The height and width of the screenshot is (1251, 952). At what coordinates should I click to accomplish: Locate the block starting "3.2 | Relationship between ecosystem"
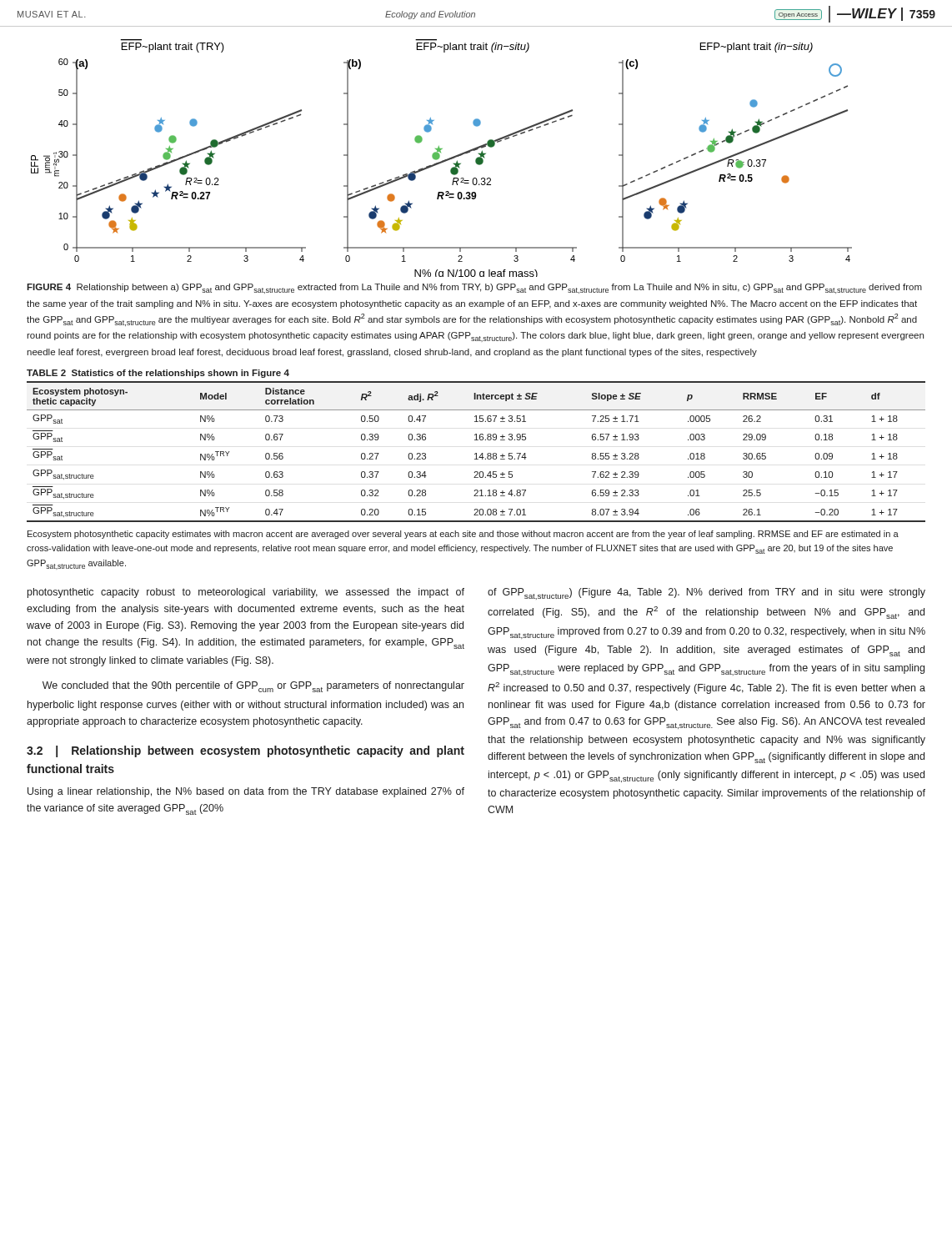245,760
